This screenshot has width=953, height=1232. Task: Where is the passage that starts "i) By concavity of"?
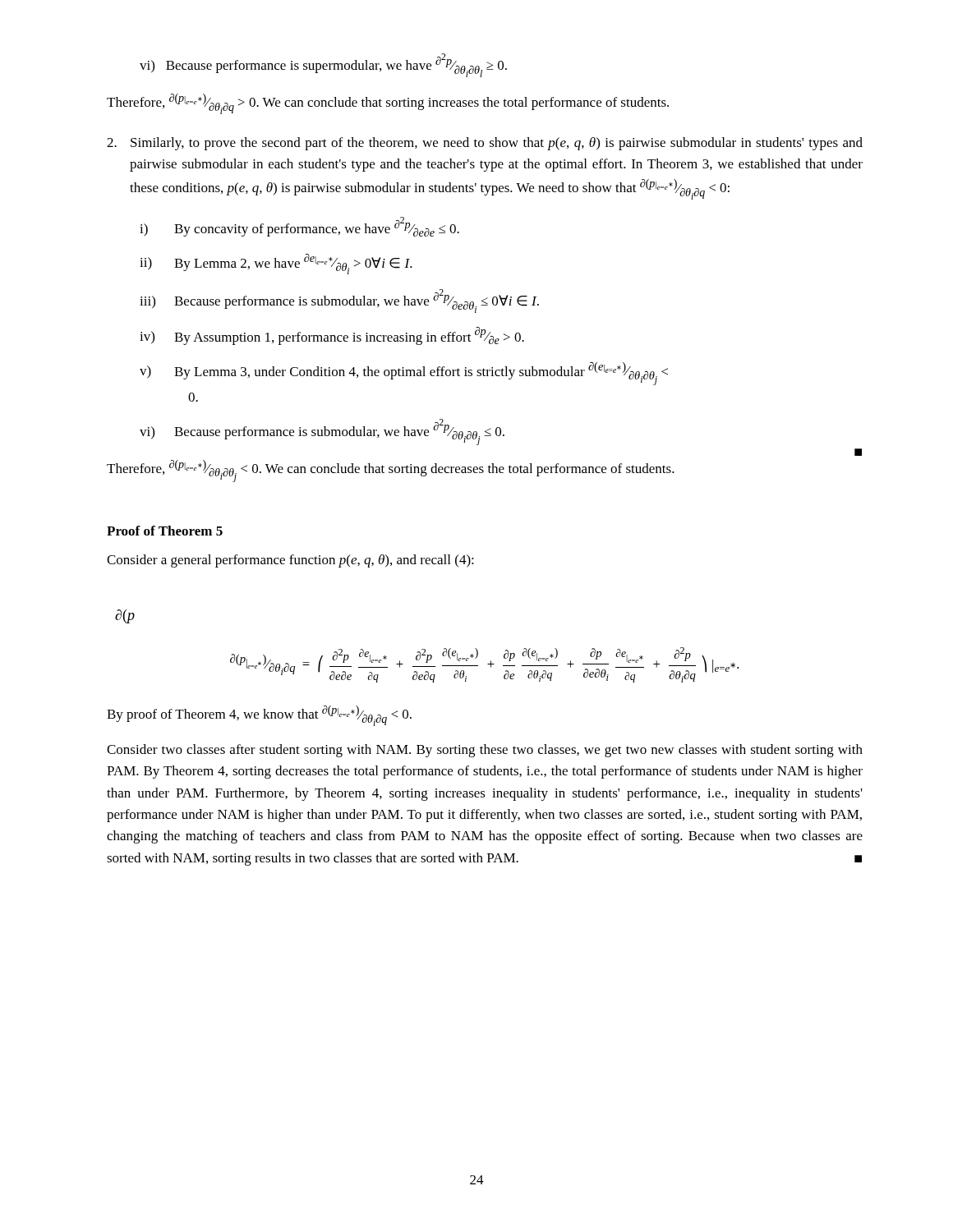click(x=300, y=228)
